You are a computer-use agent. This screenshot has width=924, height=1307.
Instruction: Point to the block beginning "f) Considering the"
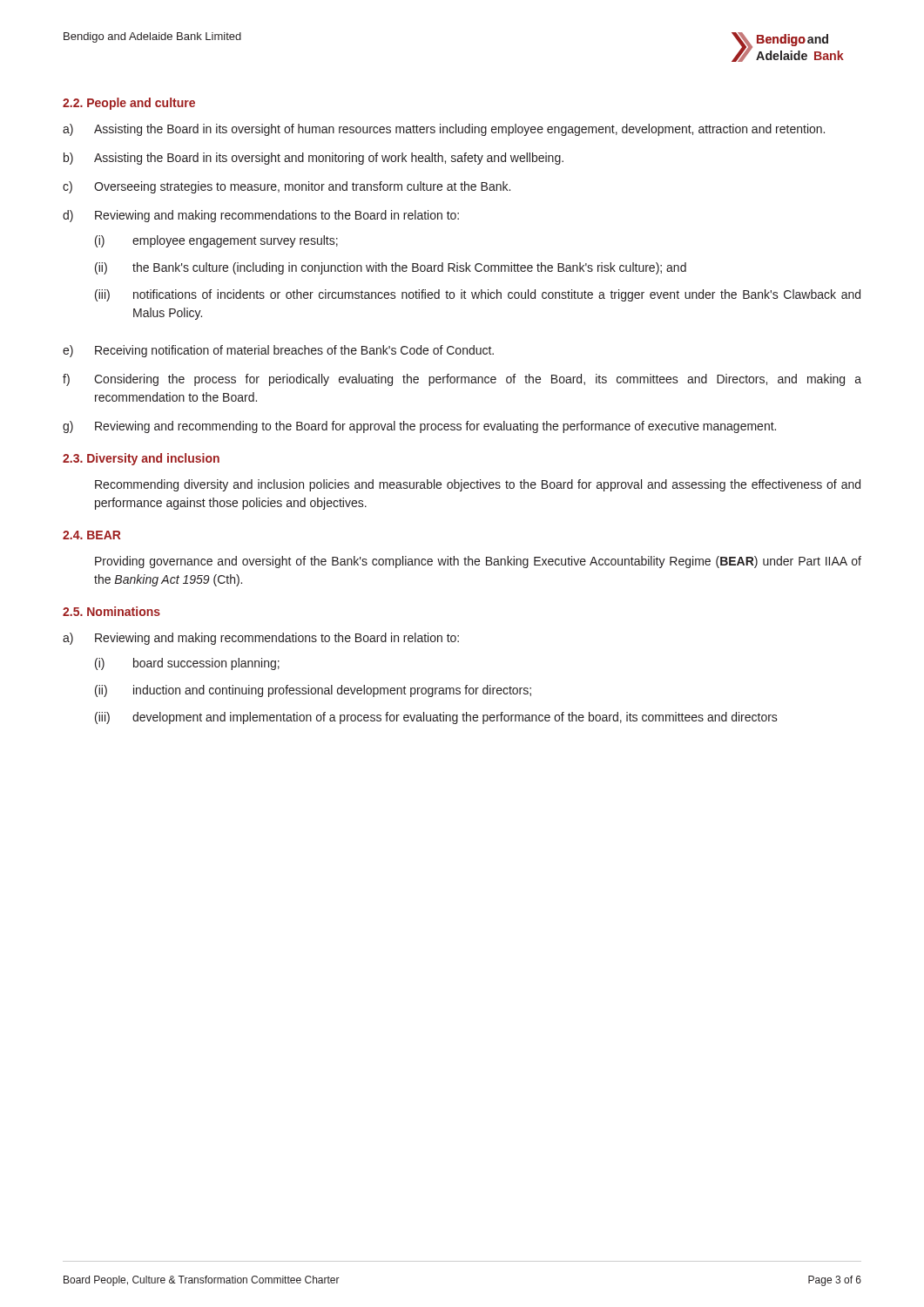462,389
